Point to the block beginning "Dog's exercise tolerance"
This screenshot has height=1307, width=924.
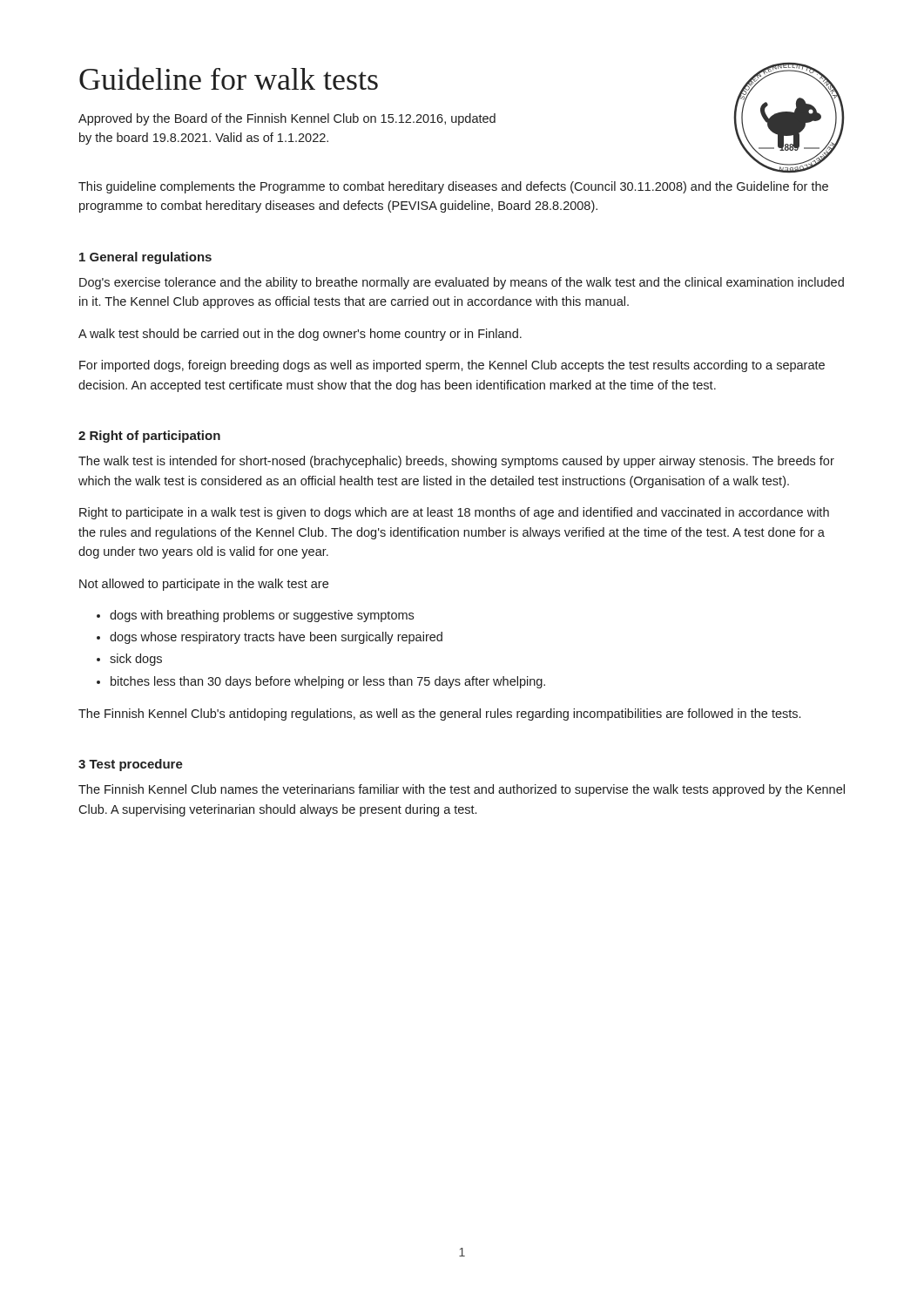coord(461,292)
